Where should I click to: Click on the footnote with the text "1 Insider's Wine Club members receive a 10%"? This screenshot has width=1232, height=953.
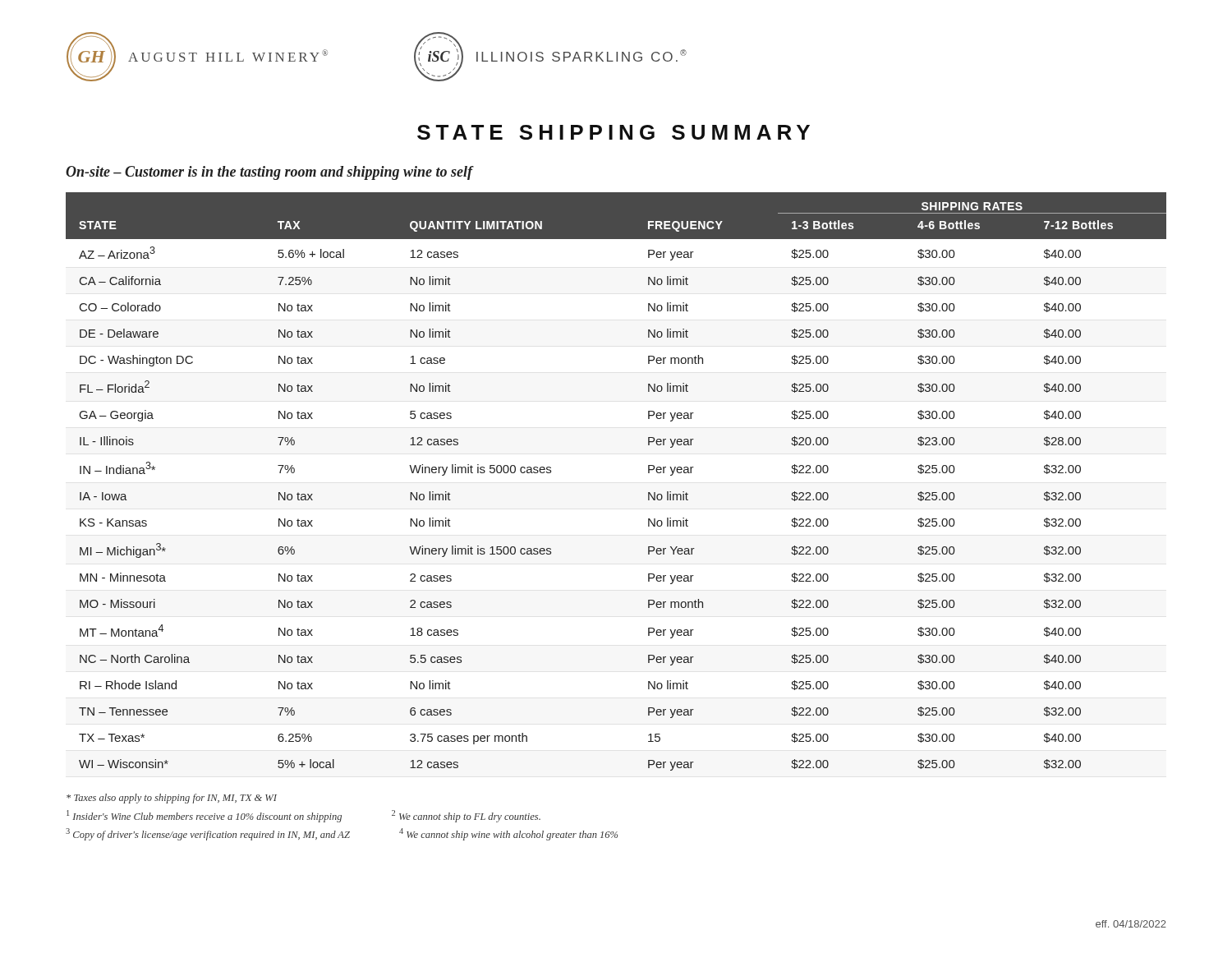[204, 815]
